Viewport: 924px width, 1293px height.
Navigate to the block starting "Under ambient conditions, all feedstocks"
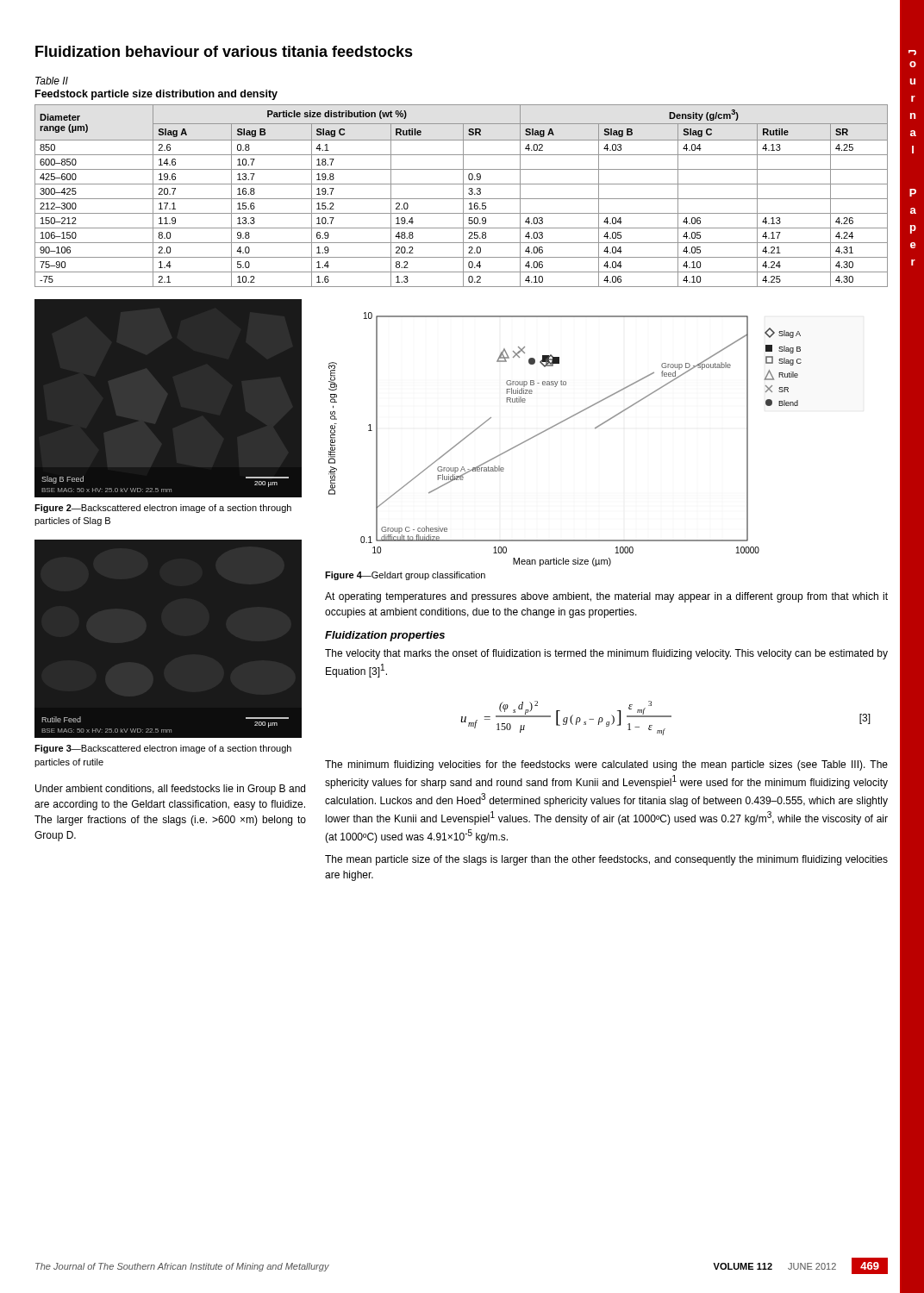click(170, 812)
